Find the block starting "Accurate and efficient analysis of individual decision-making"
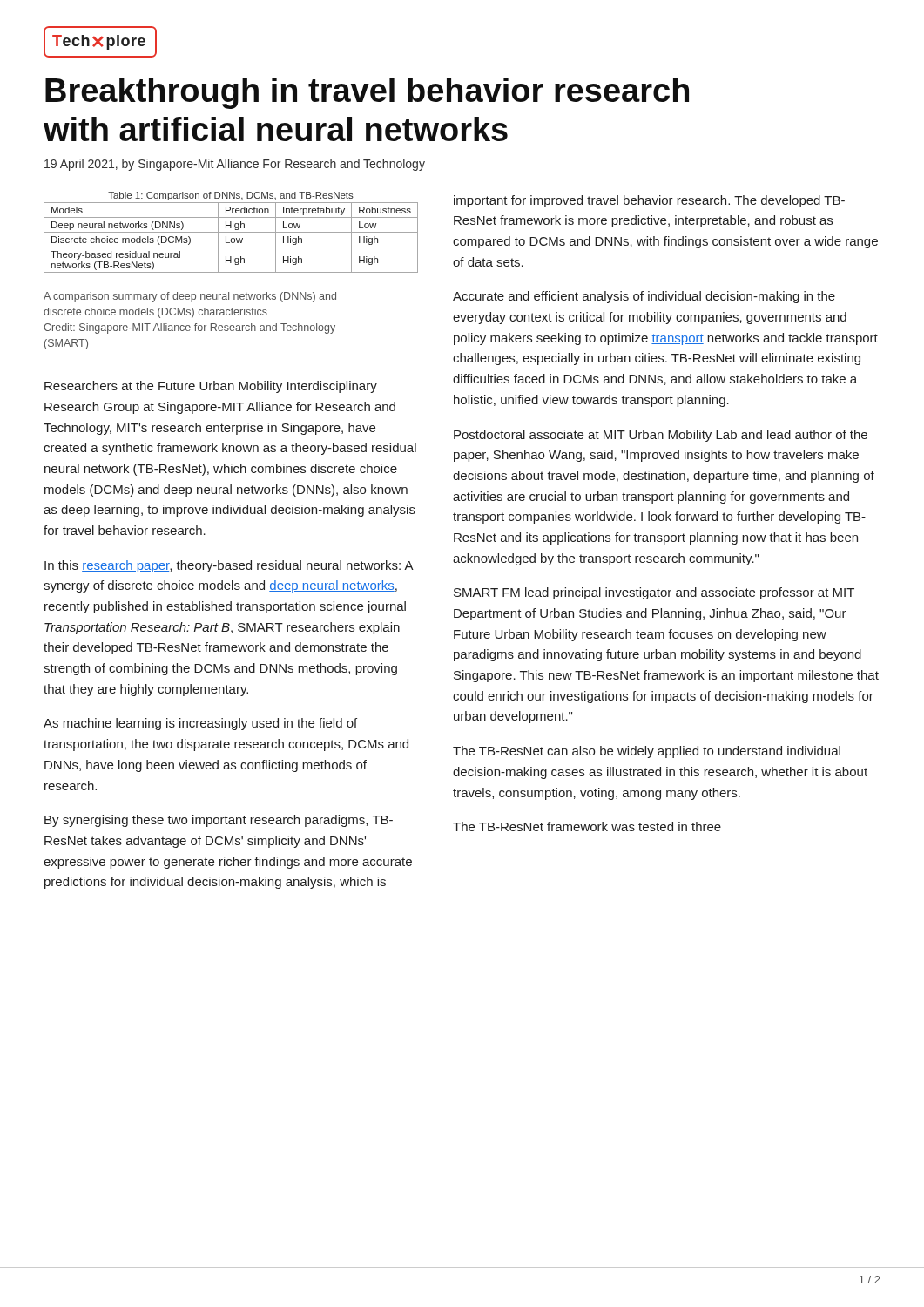 665,348
